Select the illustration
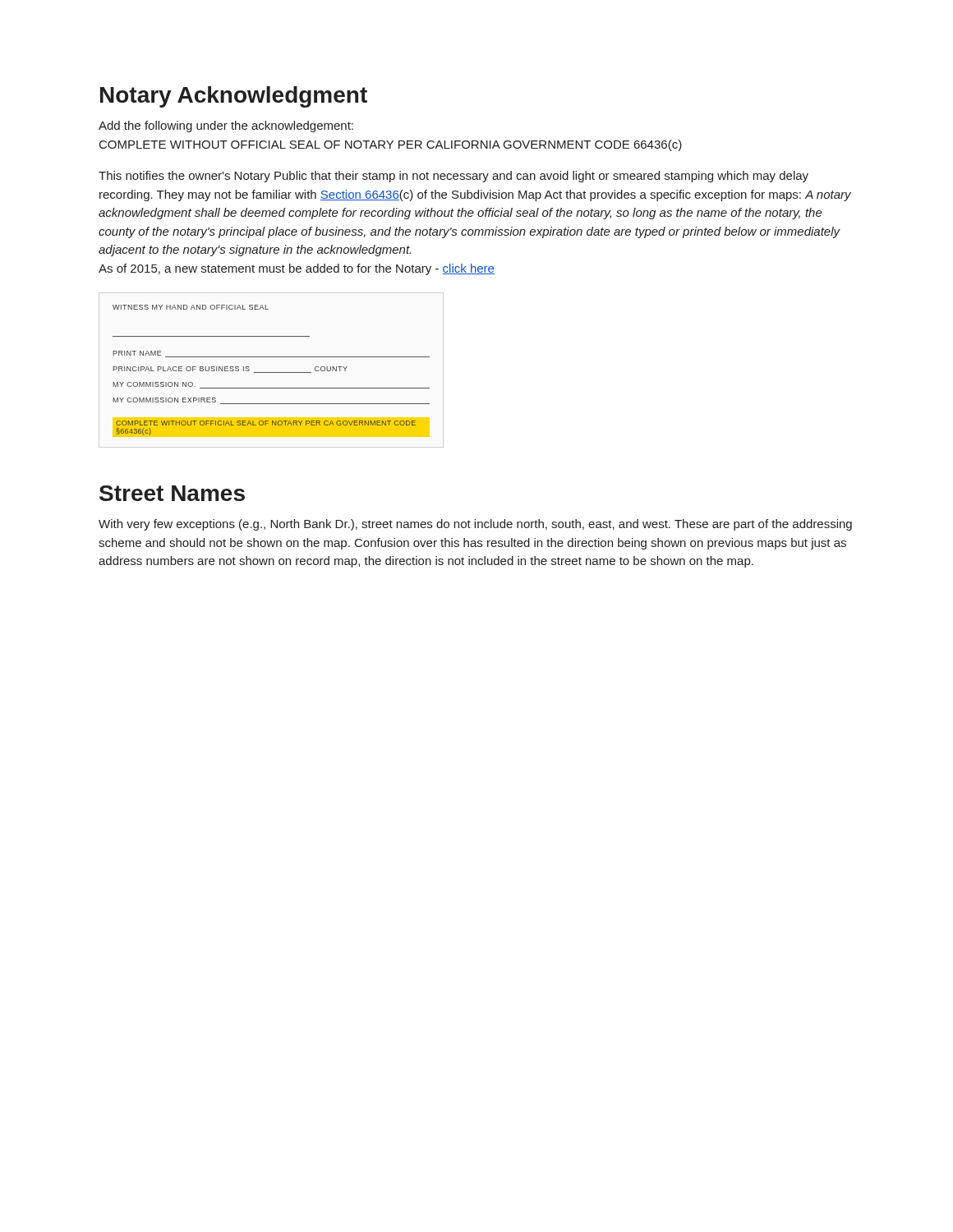The height and width of the screenshot is (1232, 953). 476,370
